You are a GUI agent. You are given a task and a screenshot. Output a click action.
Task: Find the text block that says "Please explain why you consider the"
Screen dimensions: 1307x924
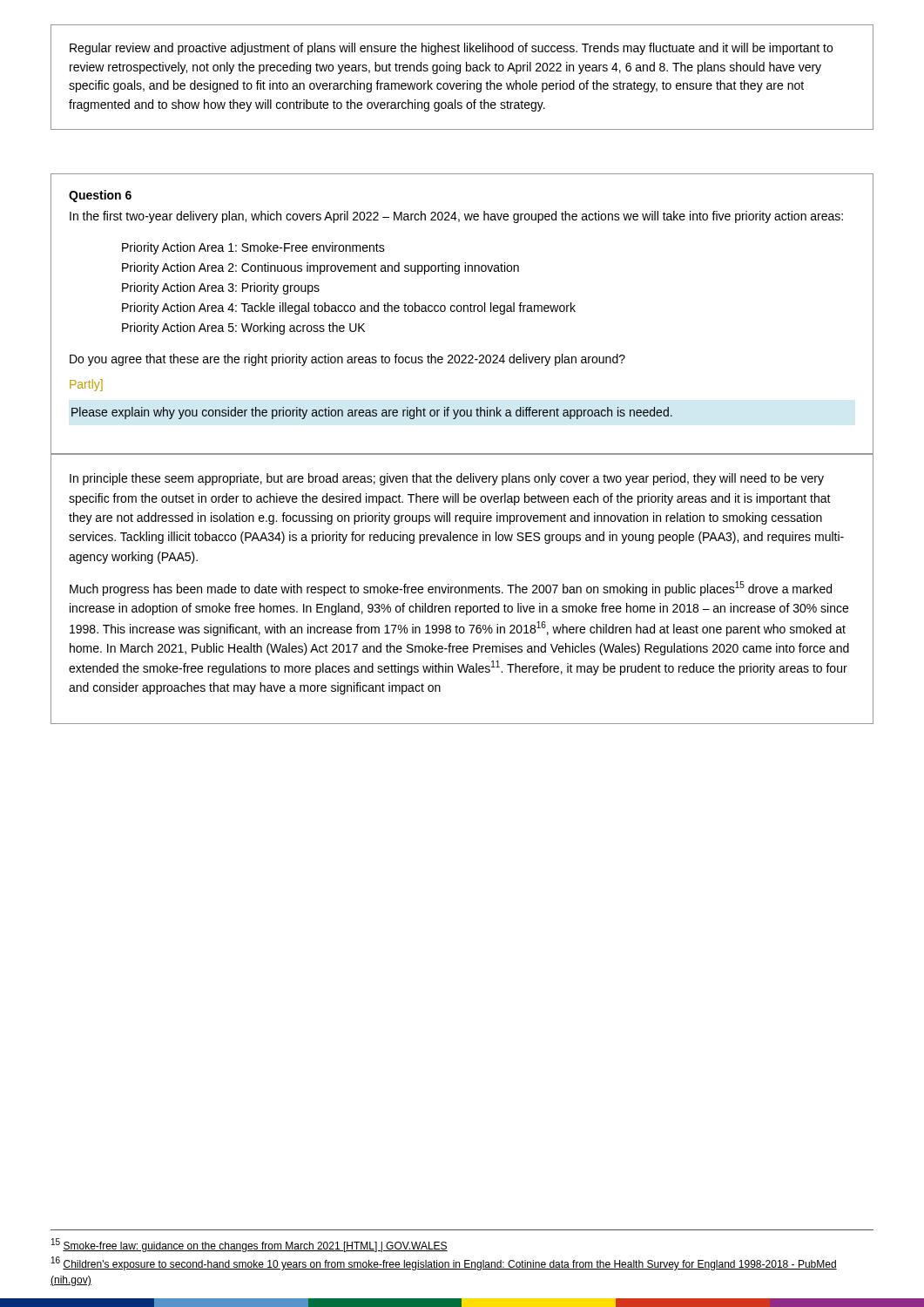tap(372, 412)
